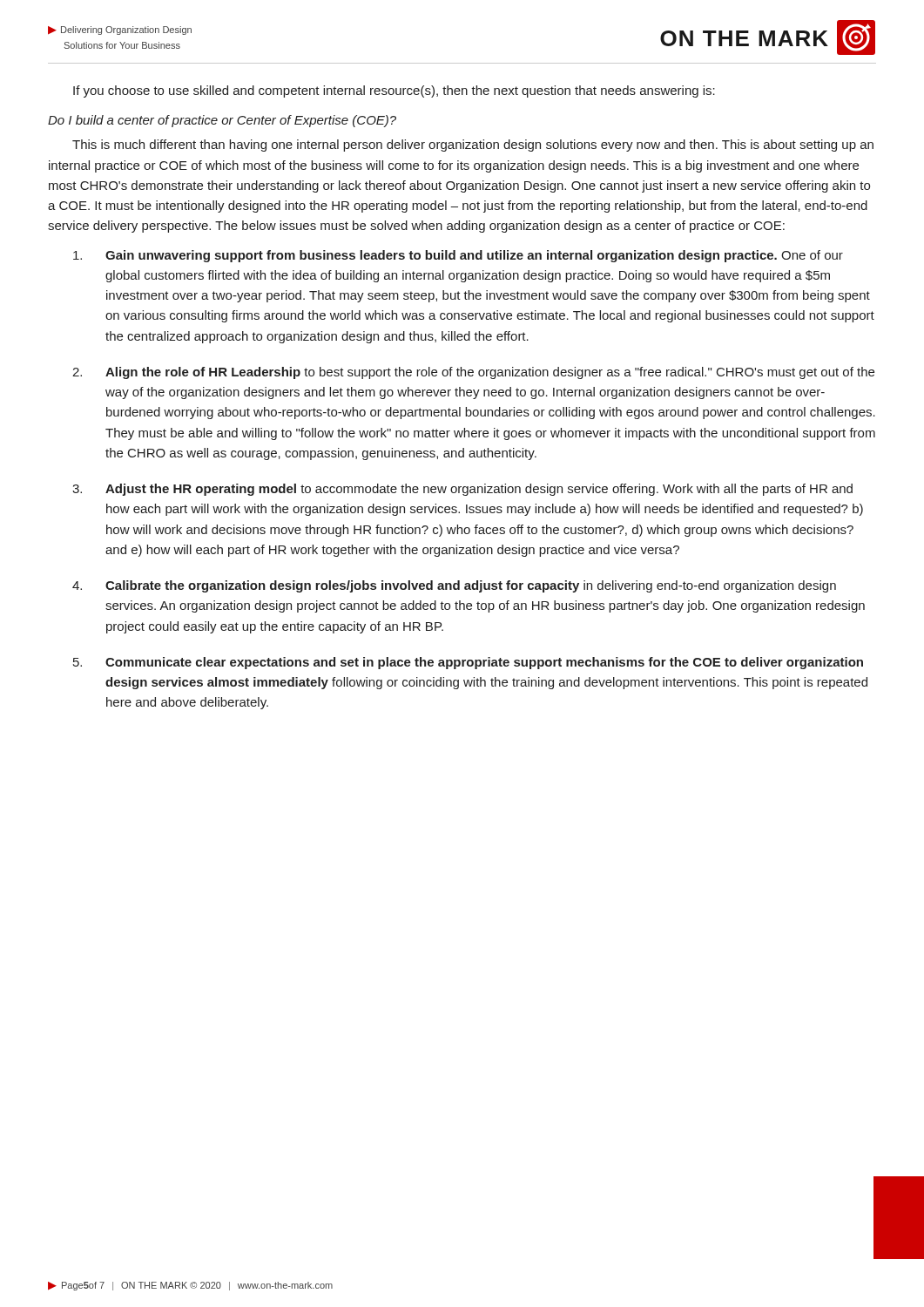Image resolution: width=924 pixels, height=1307 pixels.
Task: Click on the list item that reads "2. Align the role"
Action: click(474, 412)
